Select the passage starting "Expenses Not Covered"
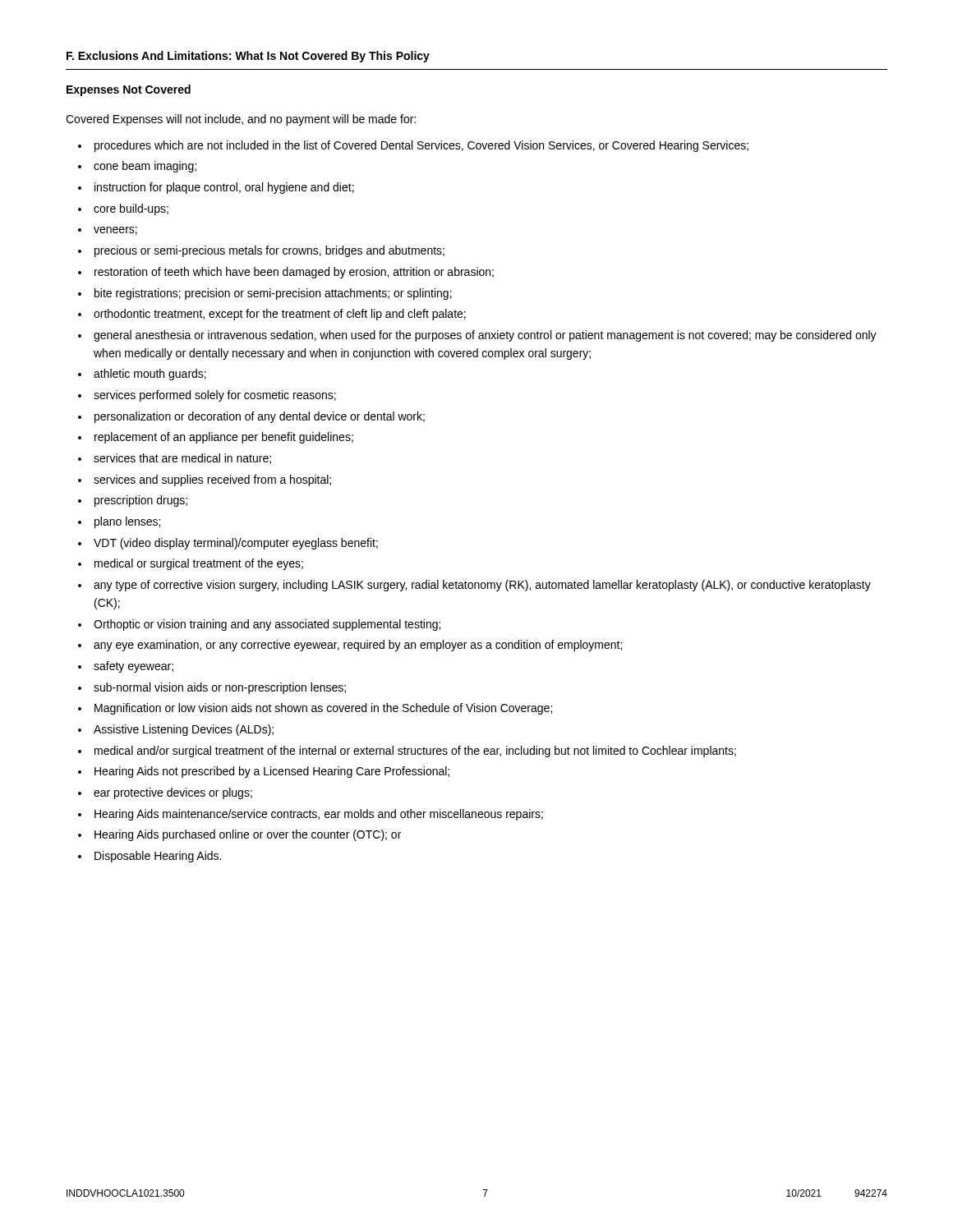The width and height of the screenshot is (953, 1232). coord(128,90)
